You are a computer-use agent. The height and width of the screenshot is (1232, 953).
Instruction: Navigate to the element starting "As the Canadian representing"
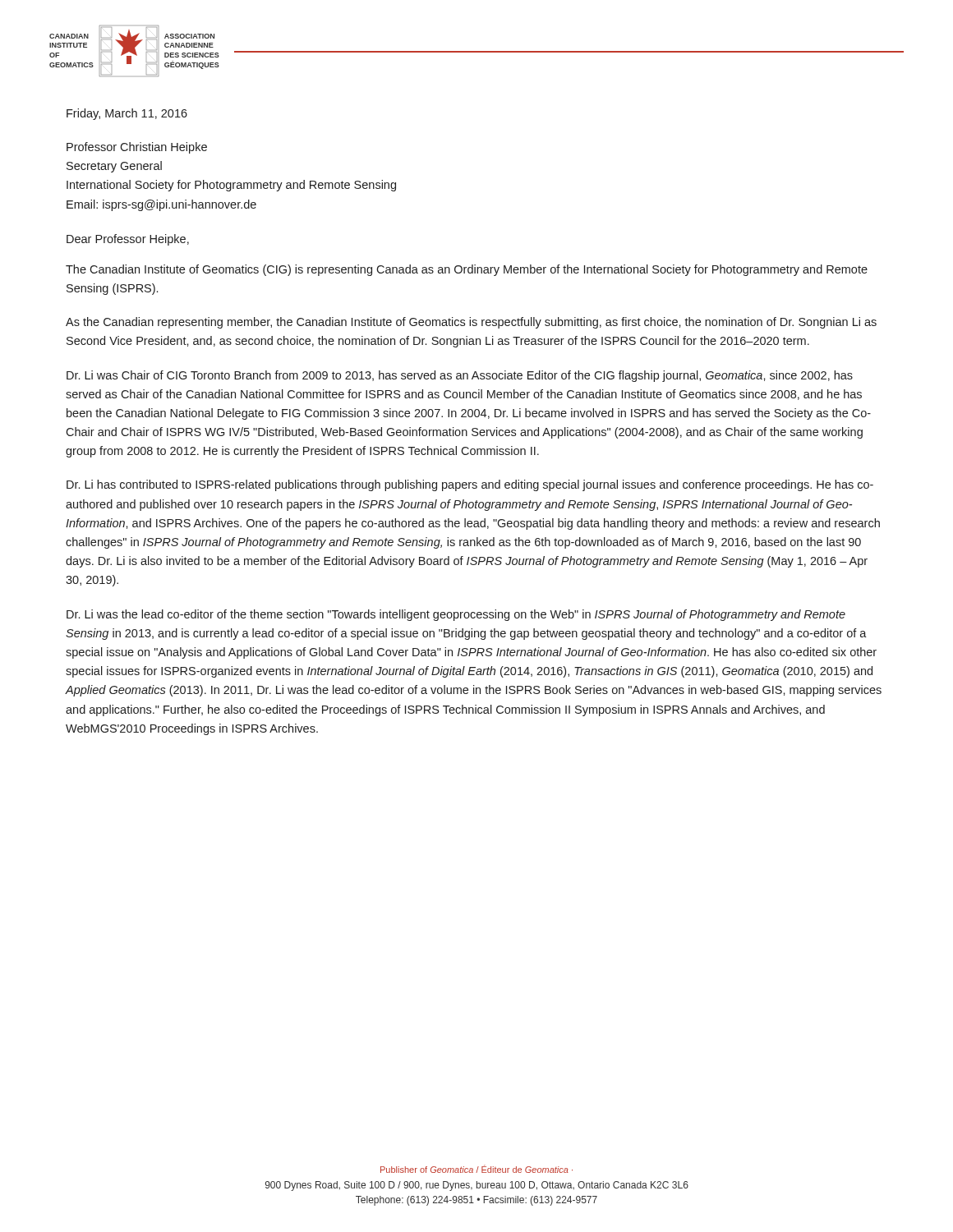pos(471,332)
